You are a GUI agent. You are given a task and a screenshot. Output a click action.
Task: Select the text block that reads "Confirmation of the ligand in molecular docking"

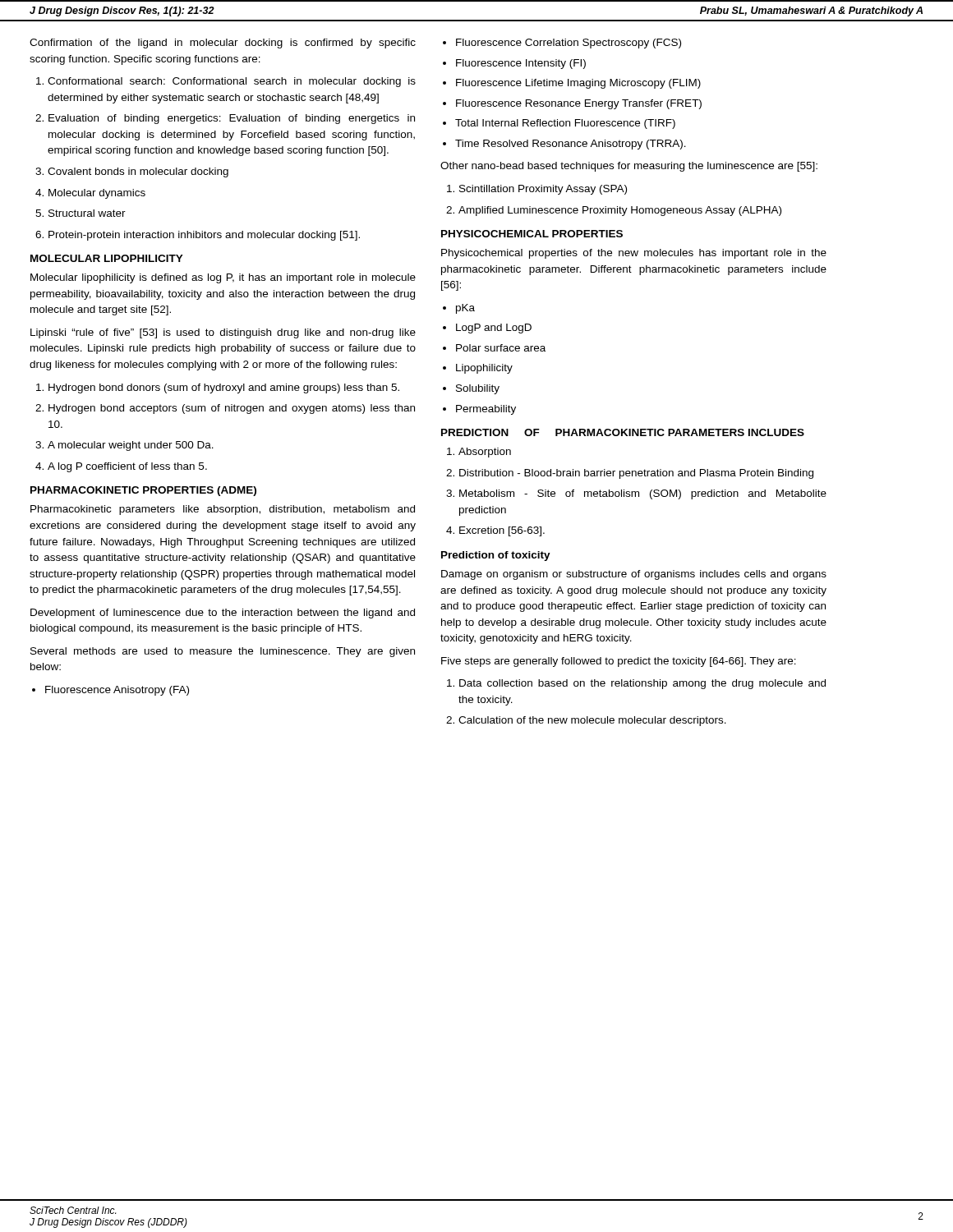coord(223,51)
